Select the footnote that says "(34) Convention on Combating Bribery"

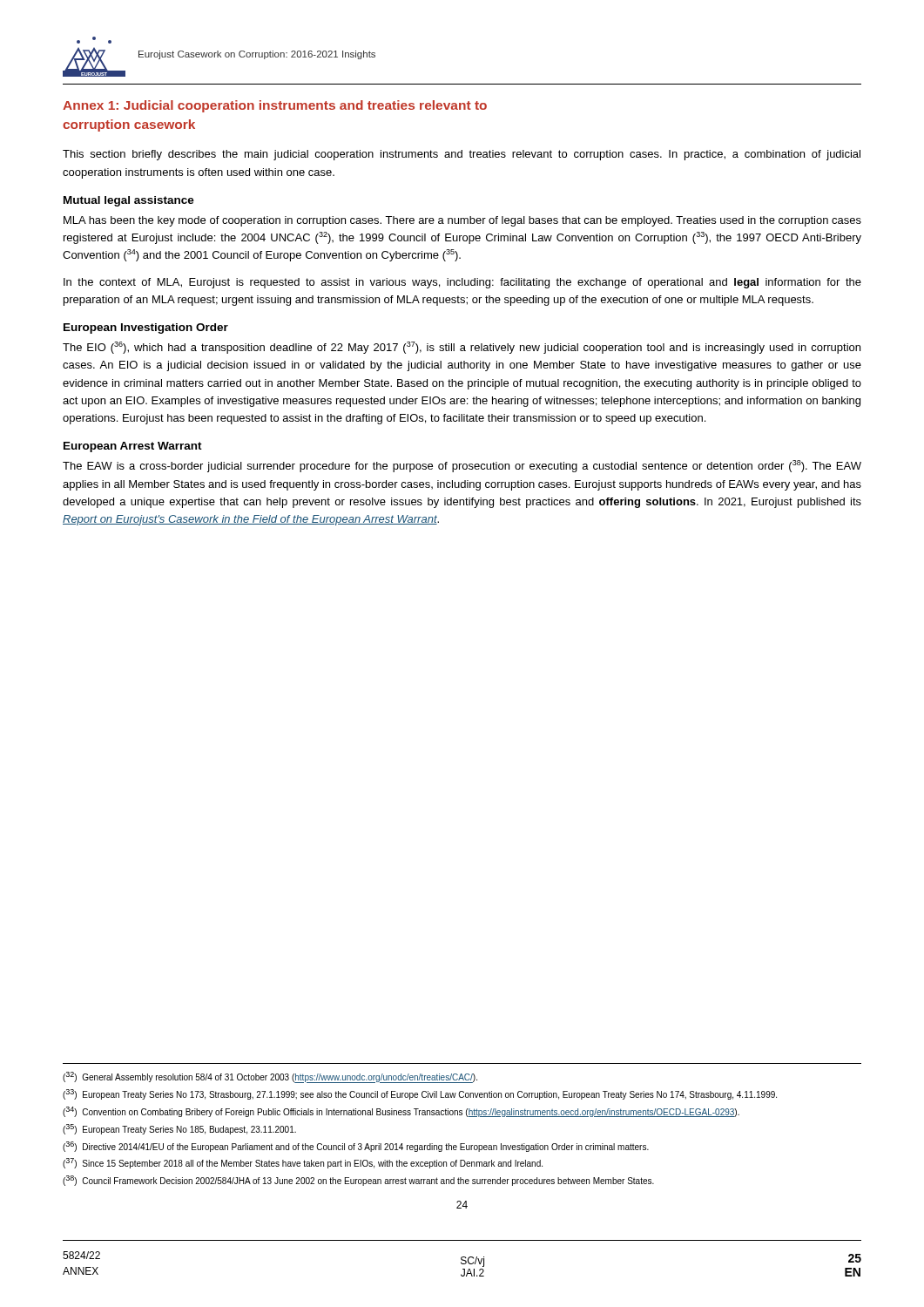[x=401, y=1111]
